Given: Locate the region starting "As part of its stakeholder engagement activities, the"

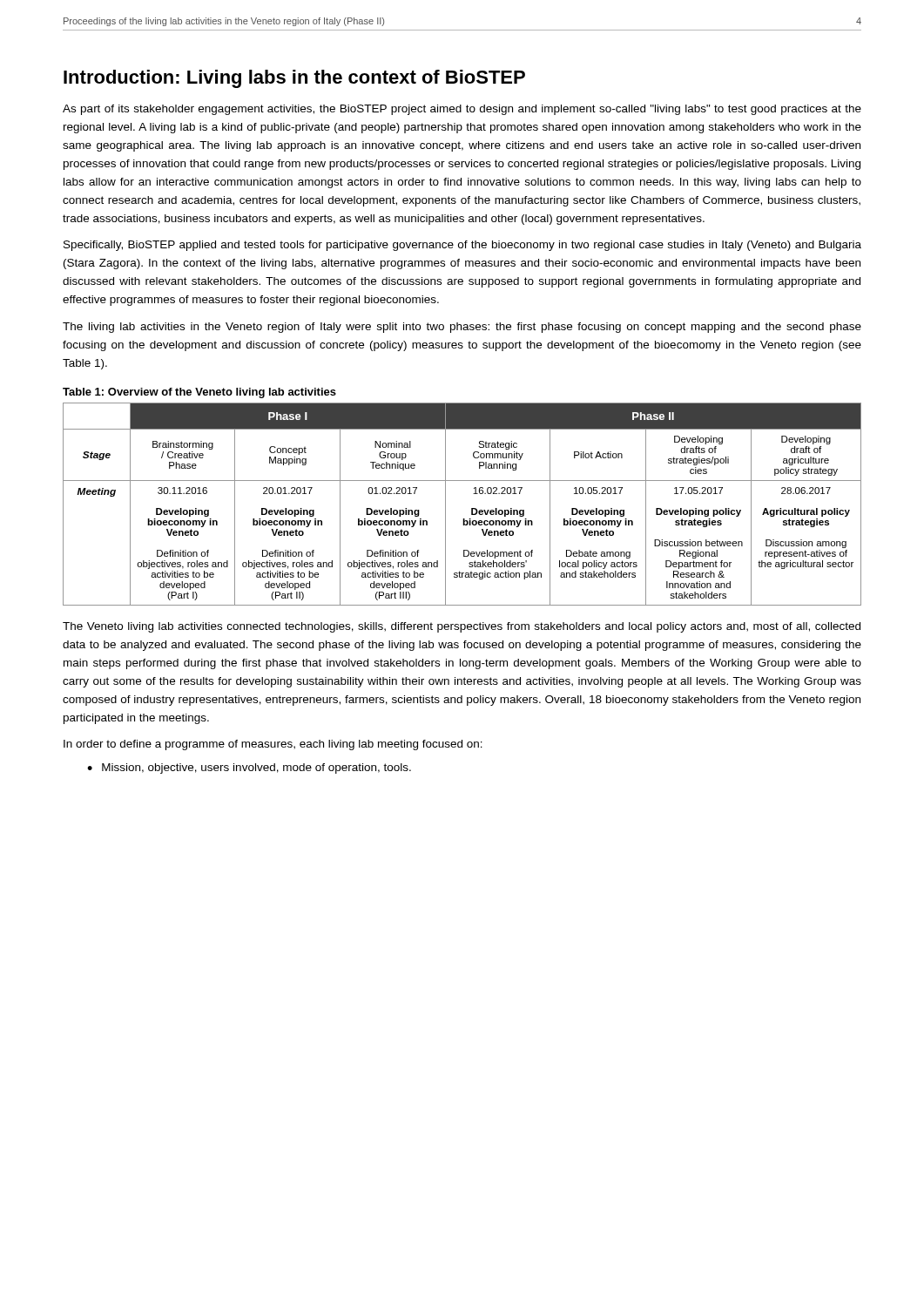Looking at the screenshot, I should click(462, 163).
